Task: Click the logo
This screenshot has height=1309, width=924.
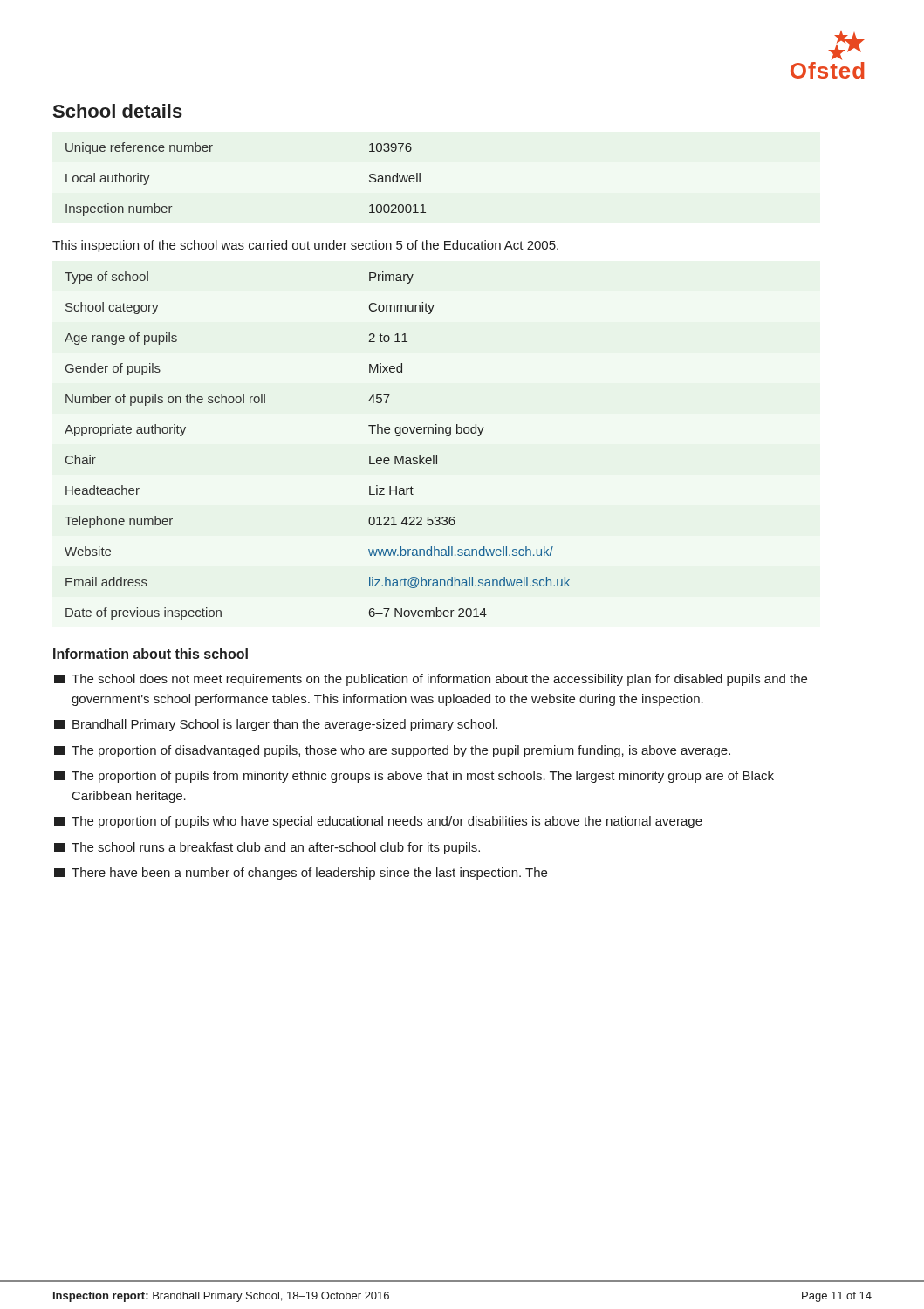Action: pos(828,57)
